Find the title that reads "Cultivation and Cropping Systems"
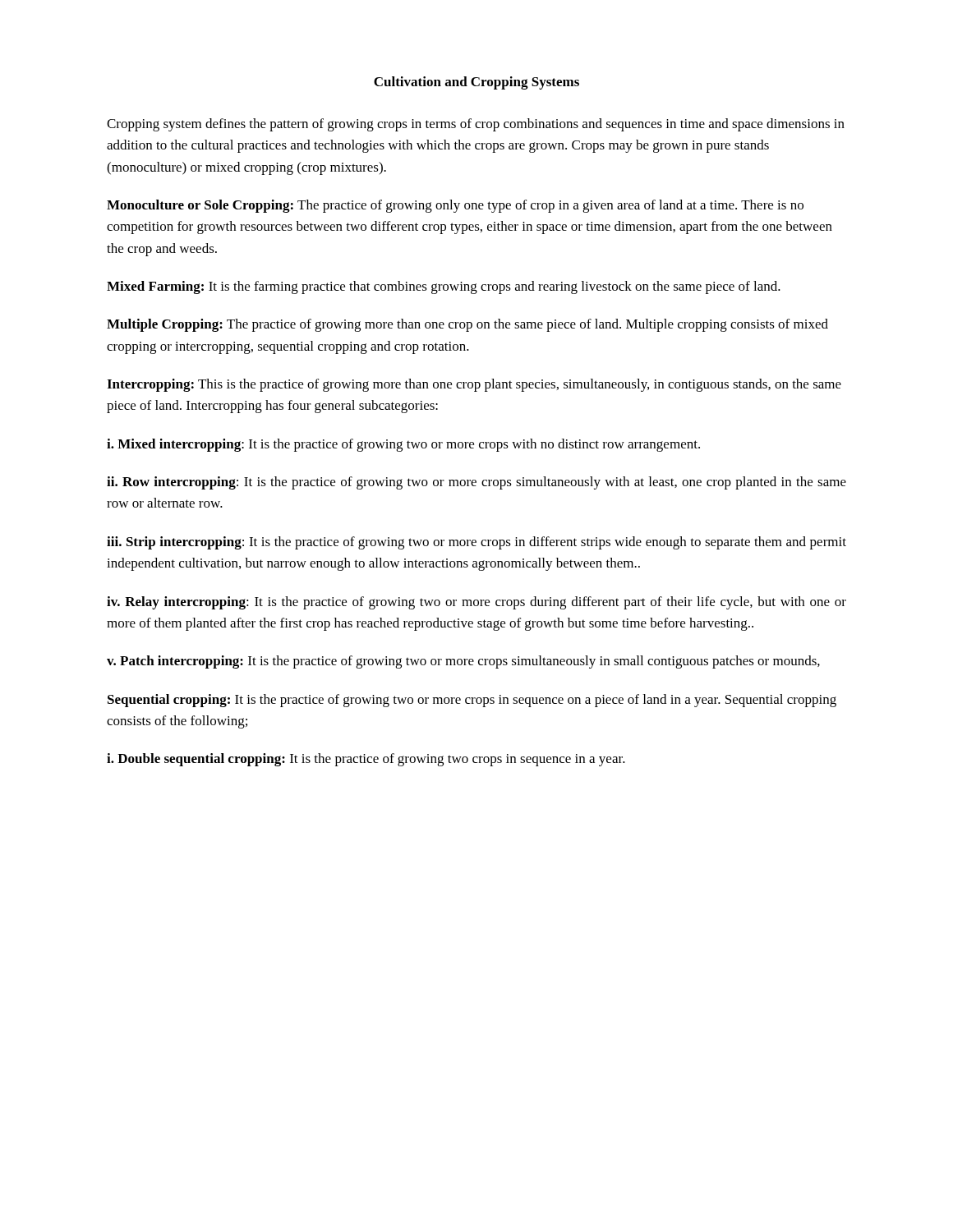The image size is (953, 1232). pos(476,82)
